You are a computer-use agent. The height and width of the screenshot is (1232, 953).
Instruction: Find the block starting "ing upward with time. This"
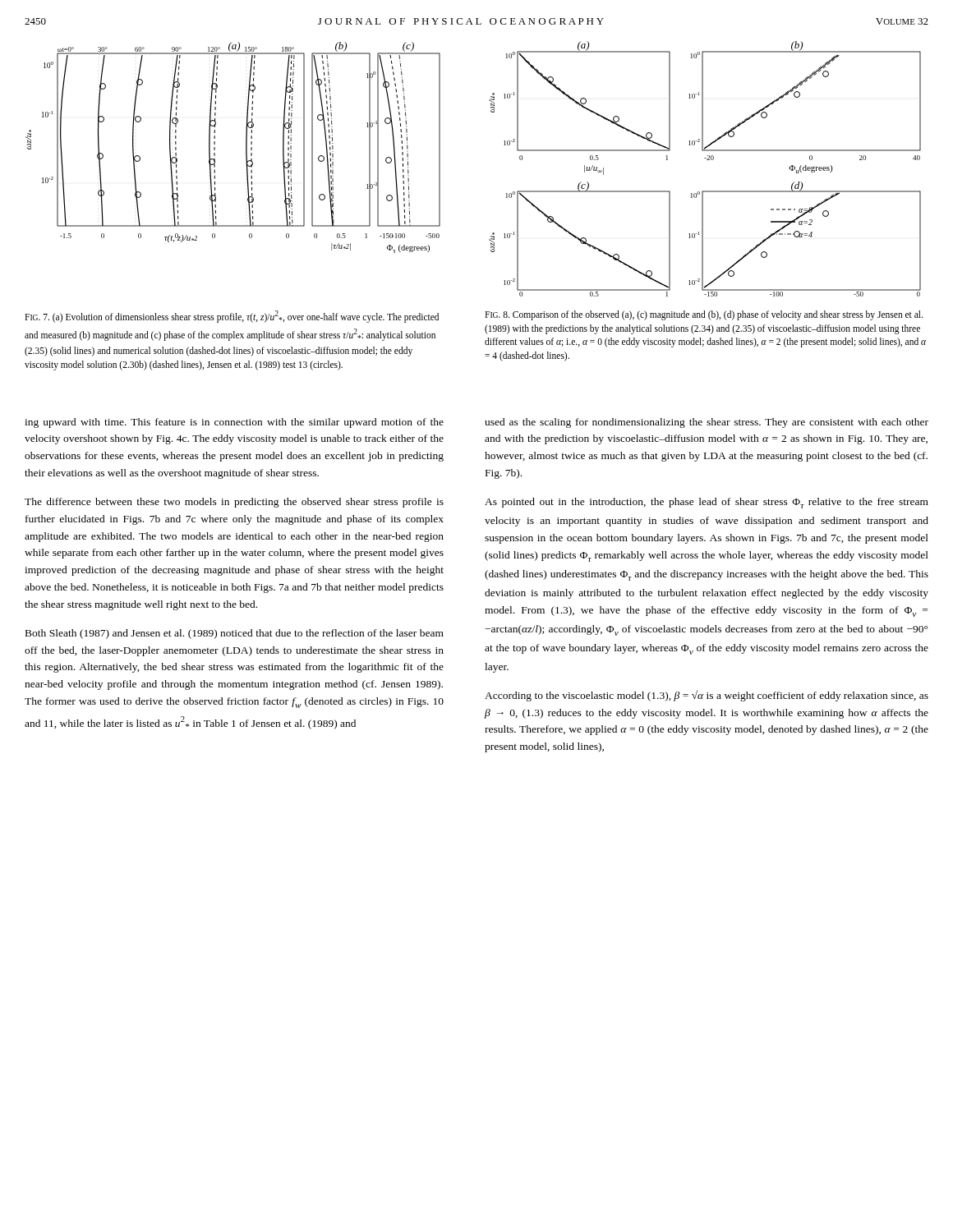click(234, 574)
